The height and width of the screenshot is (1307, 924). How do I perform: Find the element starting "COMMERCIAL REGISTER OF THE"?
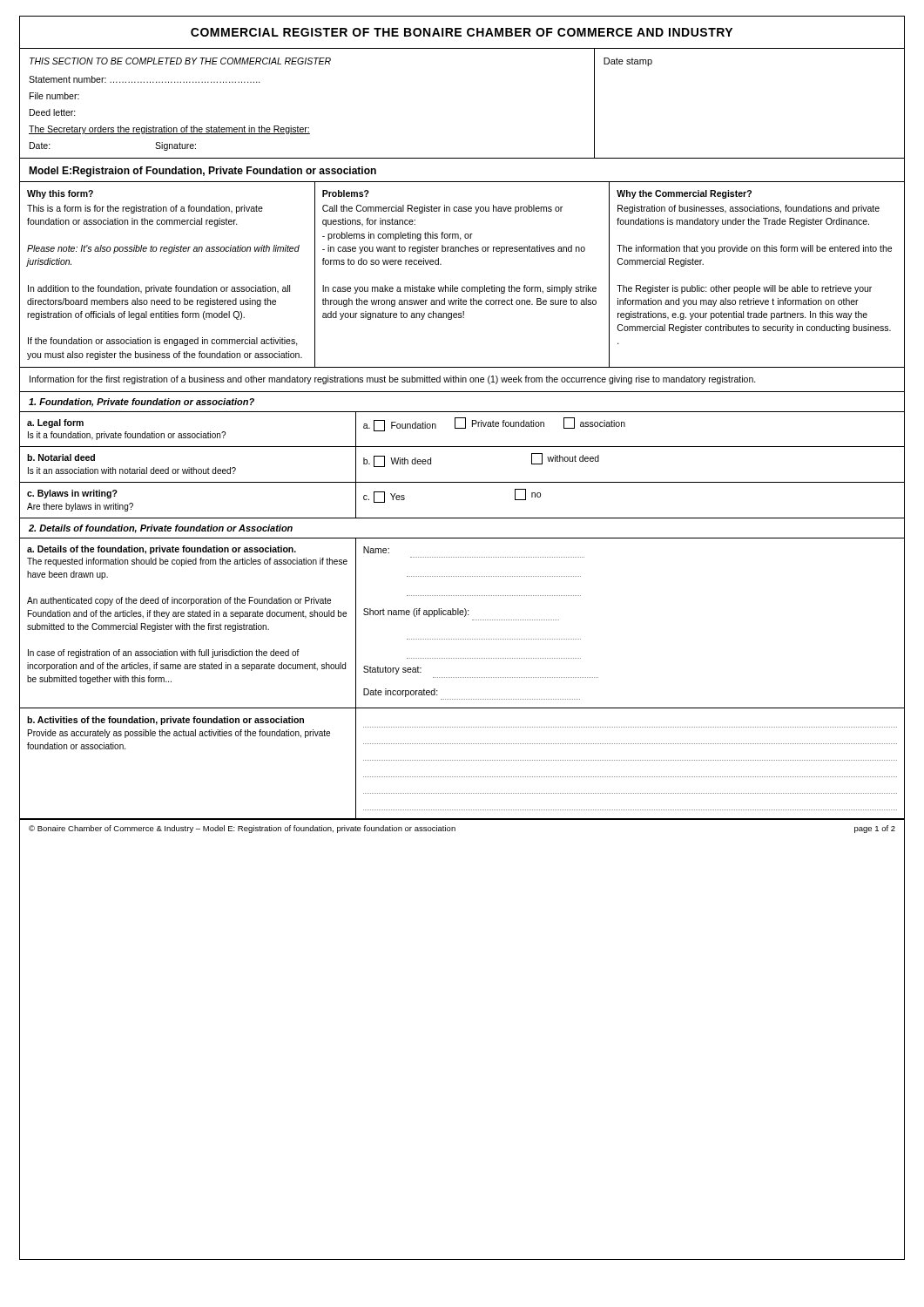(462, 32)
